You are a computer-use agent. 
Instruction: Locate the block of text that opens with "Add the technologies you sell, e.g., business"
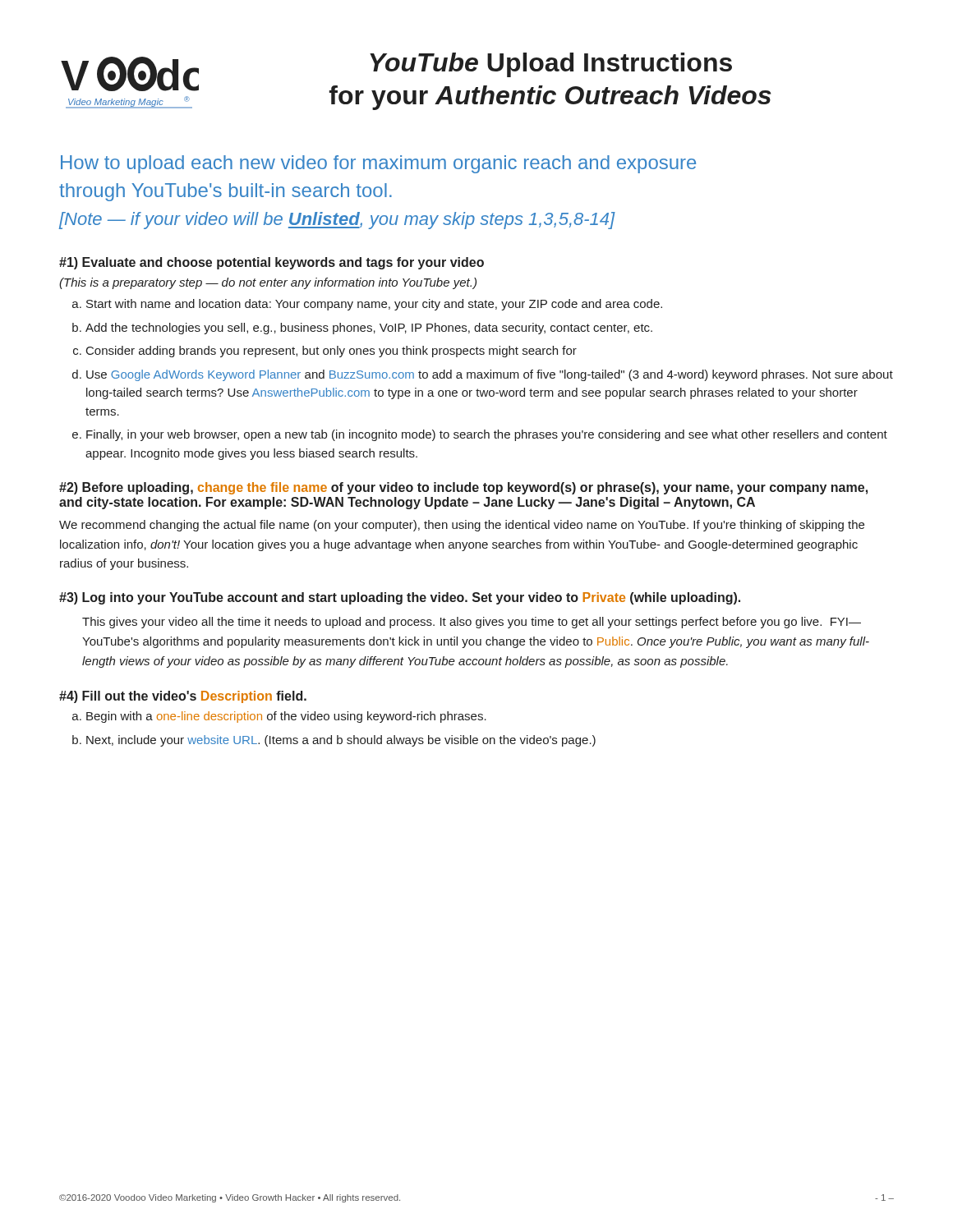point(369,327)
